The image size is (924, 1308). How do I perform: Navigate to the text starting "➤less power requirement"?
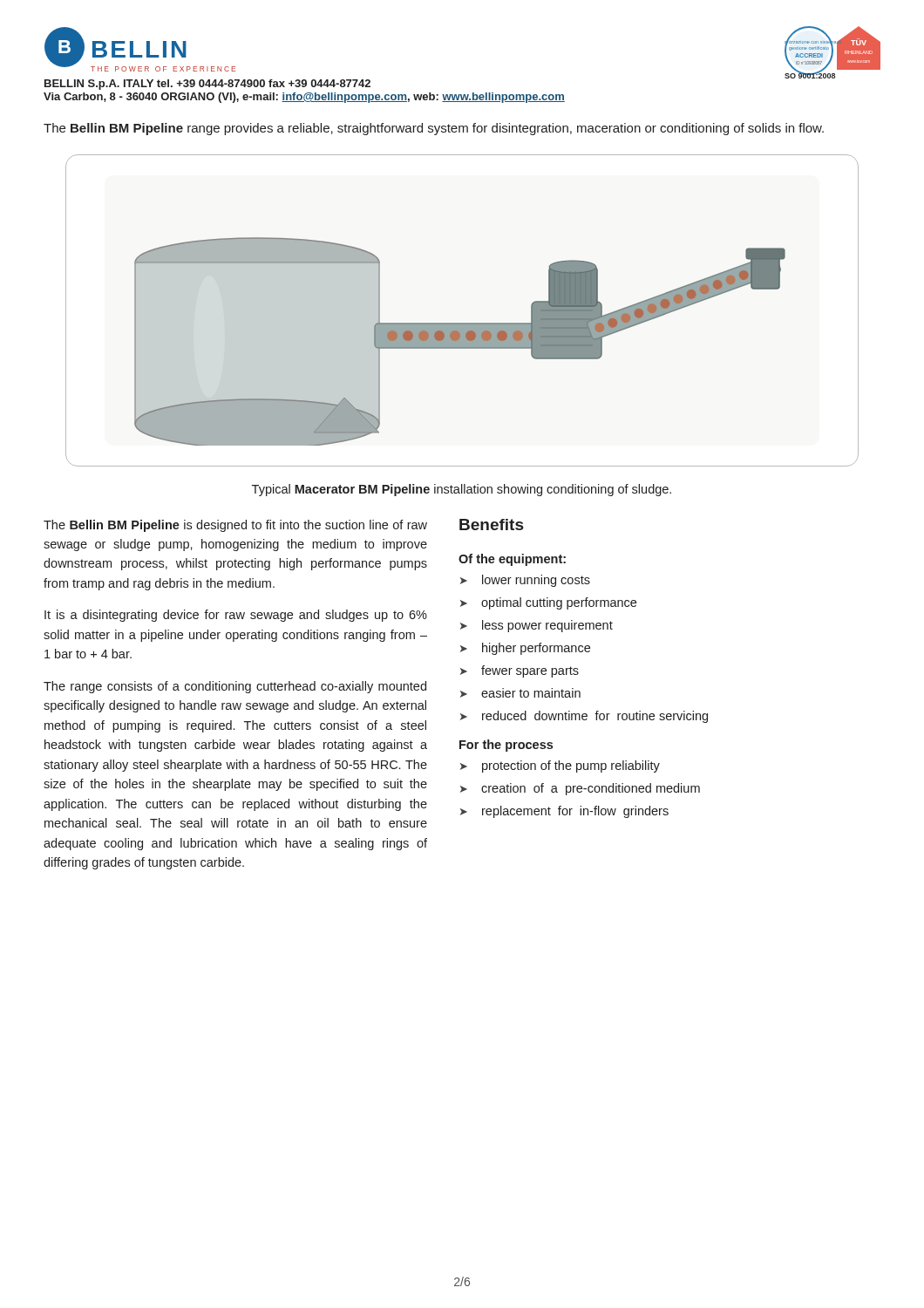(536, 625)
